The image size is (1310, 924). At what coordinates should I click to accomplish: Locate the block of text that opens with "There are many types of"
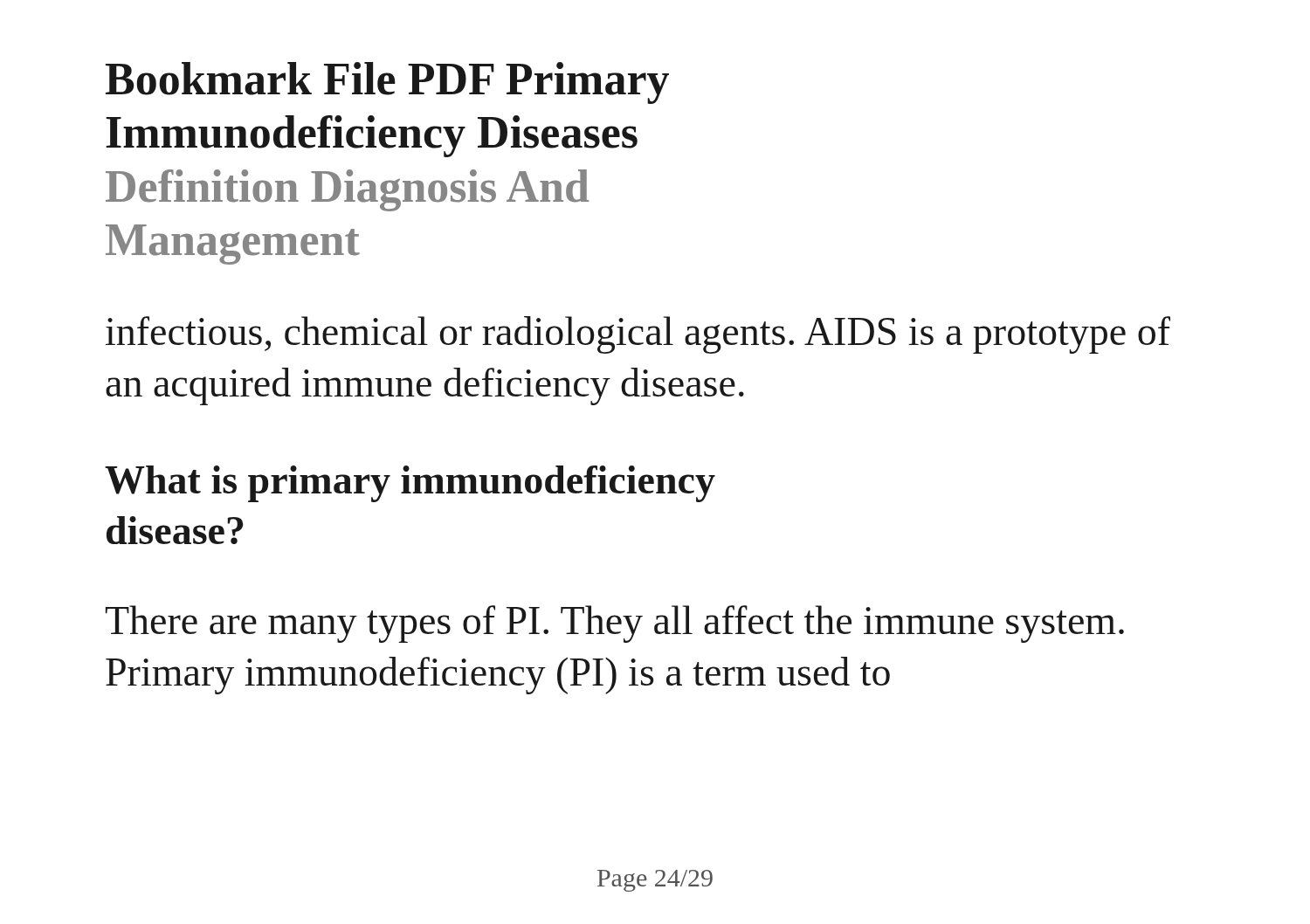[x=655, y=647]
